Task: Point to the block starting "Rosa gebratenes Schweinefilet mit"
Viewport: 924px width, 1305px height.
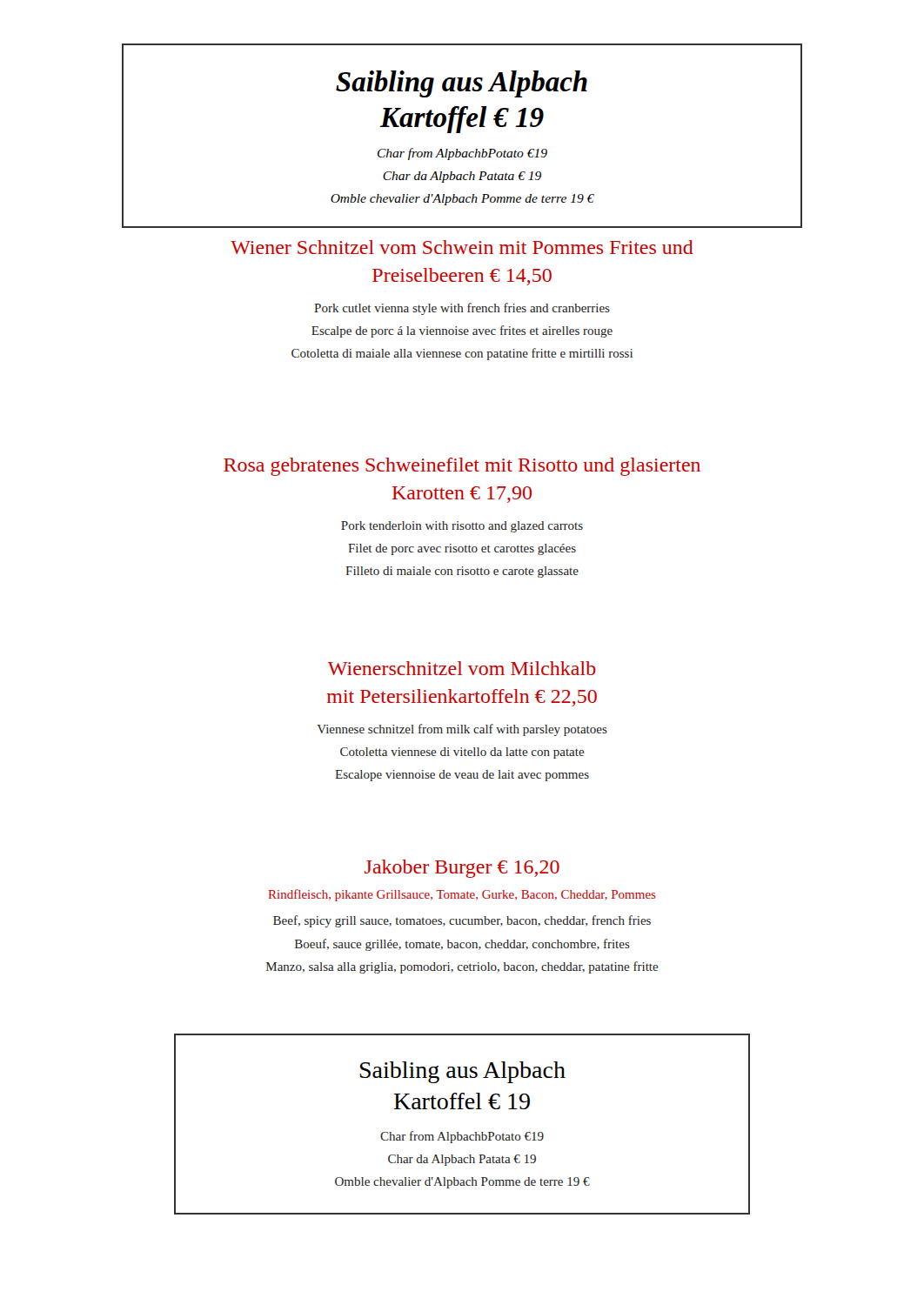Action: 462,517
